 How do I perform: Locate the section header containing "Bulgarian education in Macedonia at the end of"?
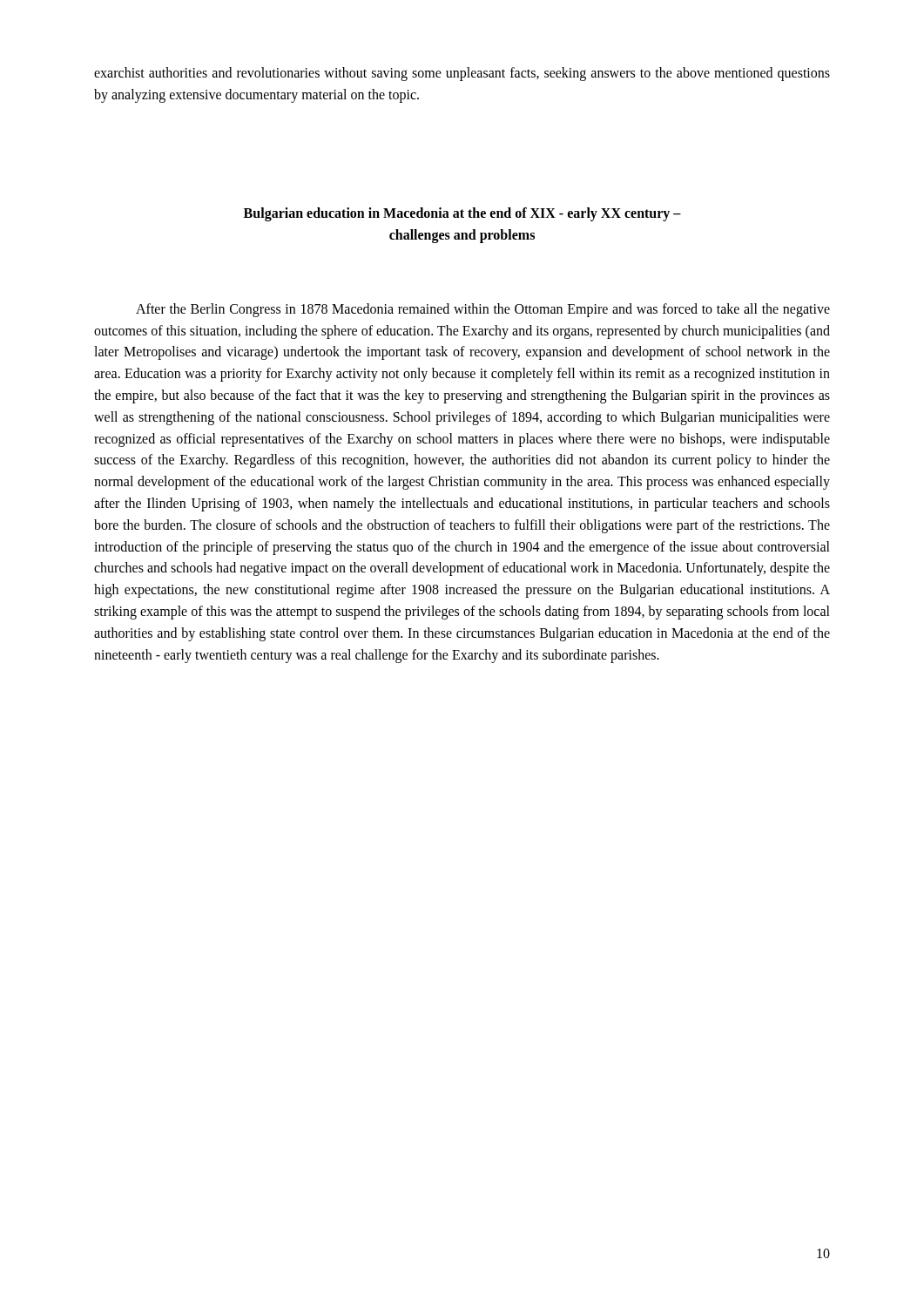coord(462,224)
